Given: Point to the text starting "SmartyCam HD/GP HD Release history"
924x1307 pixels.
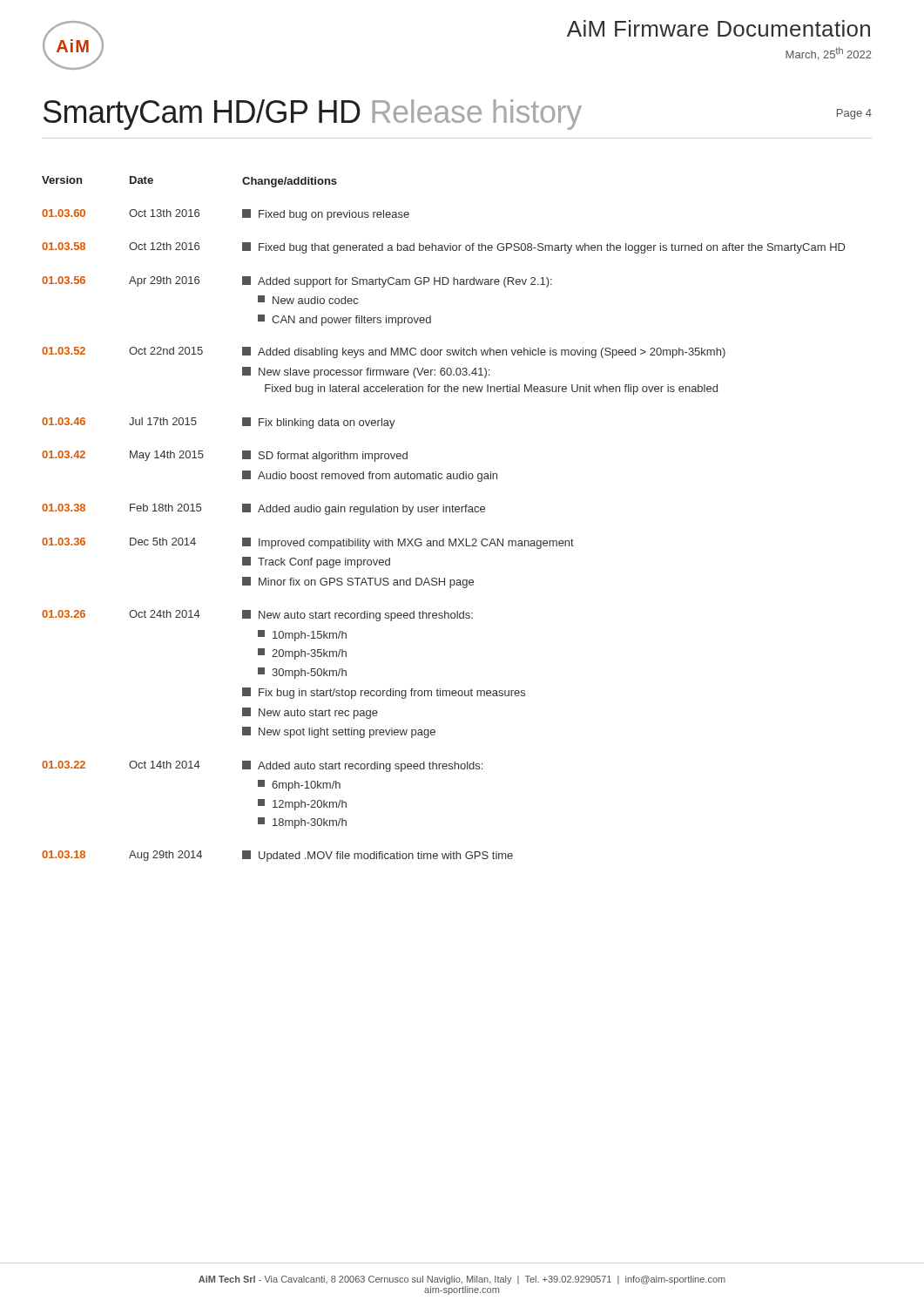Looking at the screenshot, I should [457, 116].
